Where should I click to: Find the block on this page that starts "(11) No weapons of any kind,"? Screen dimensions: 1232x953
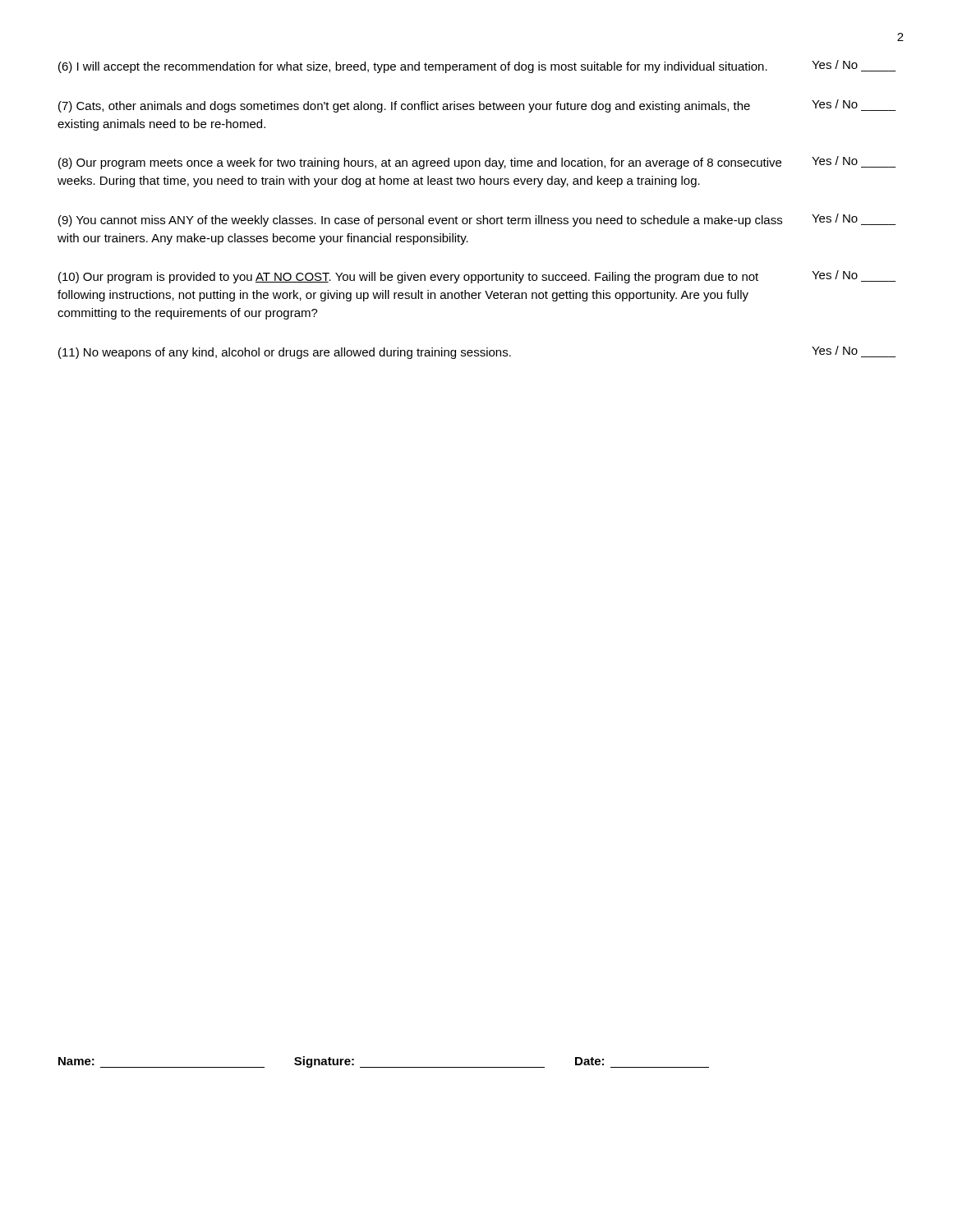click(x=476, y=352)
